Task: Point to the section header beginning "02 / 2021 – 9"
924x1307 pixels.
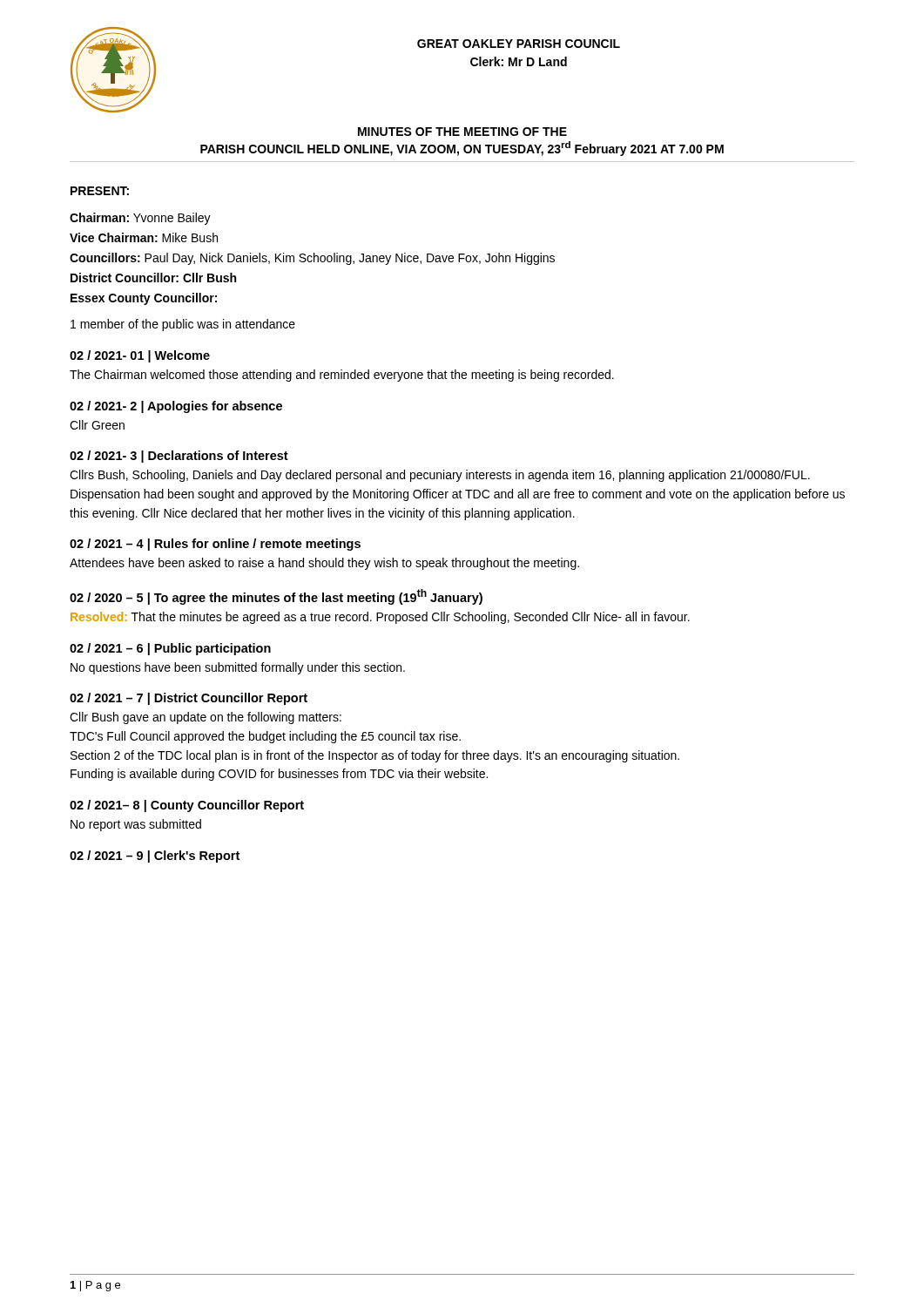Action: point(155,855)
